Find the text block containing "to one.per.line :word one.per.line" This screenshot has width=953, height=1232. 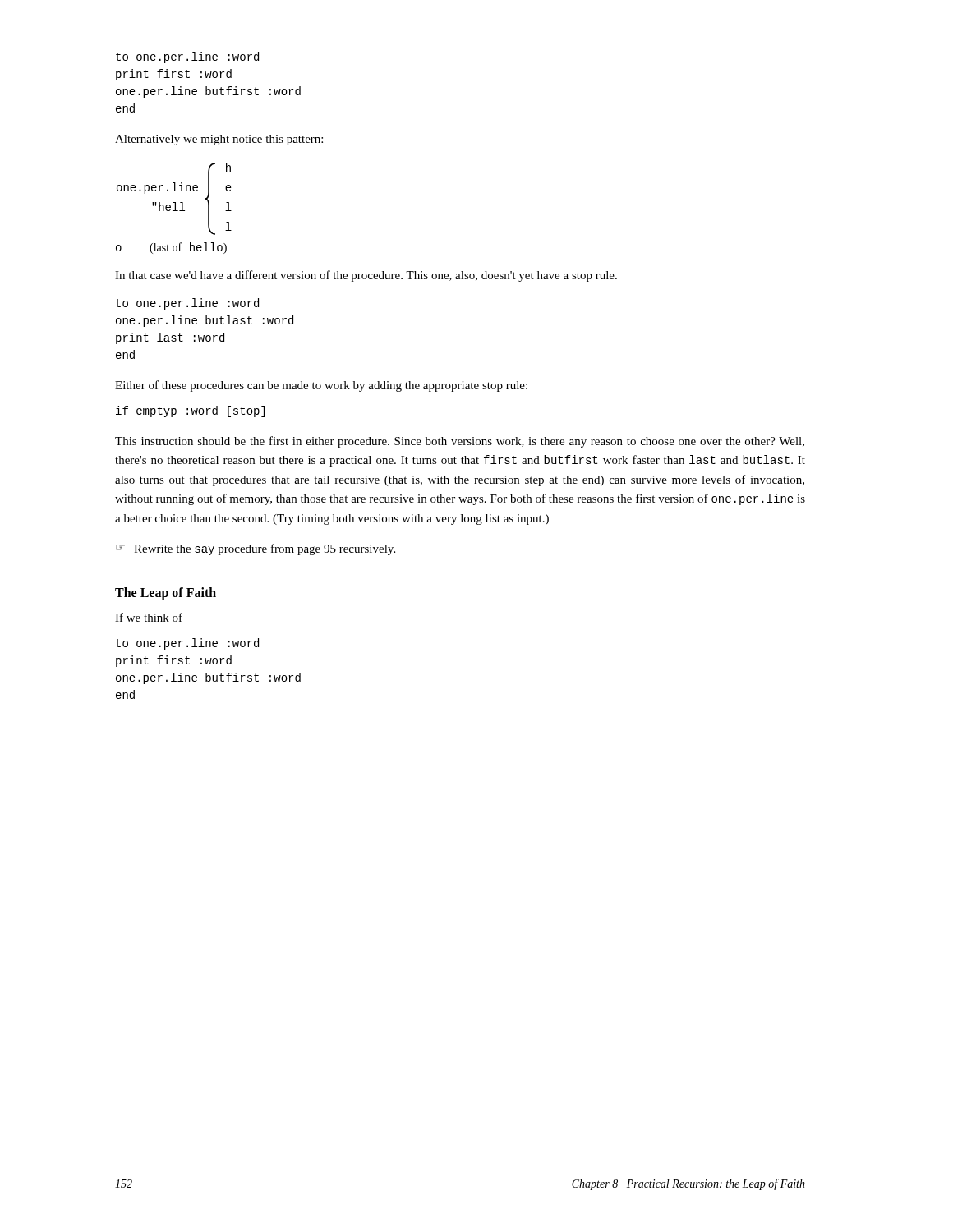(187, 304)
